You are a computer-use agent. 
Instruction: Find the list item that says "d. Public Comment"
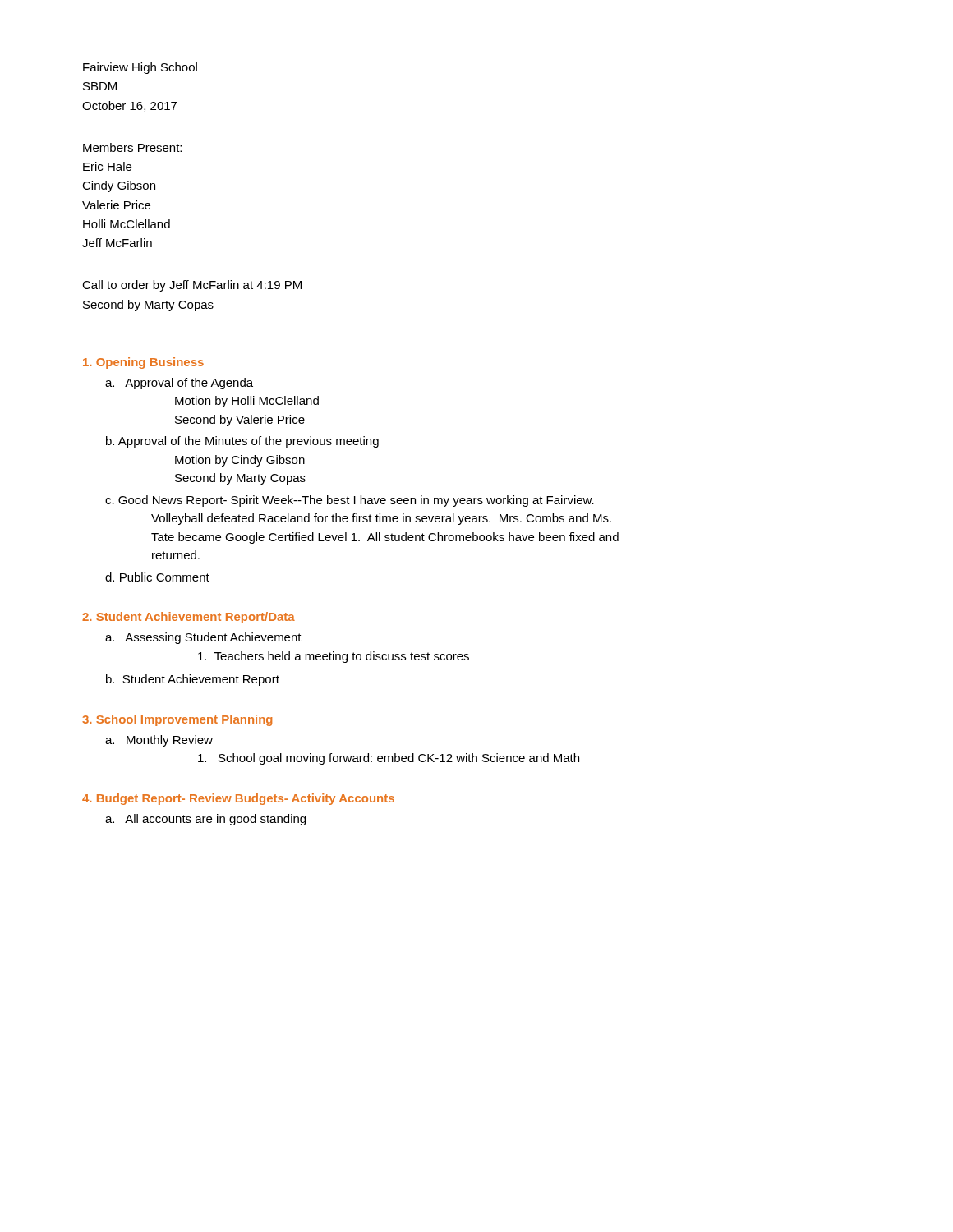tap(157, 577)
